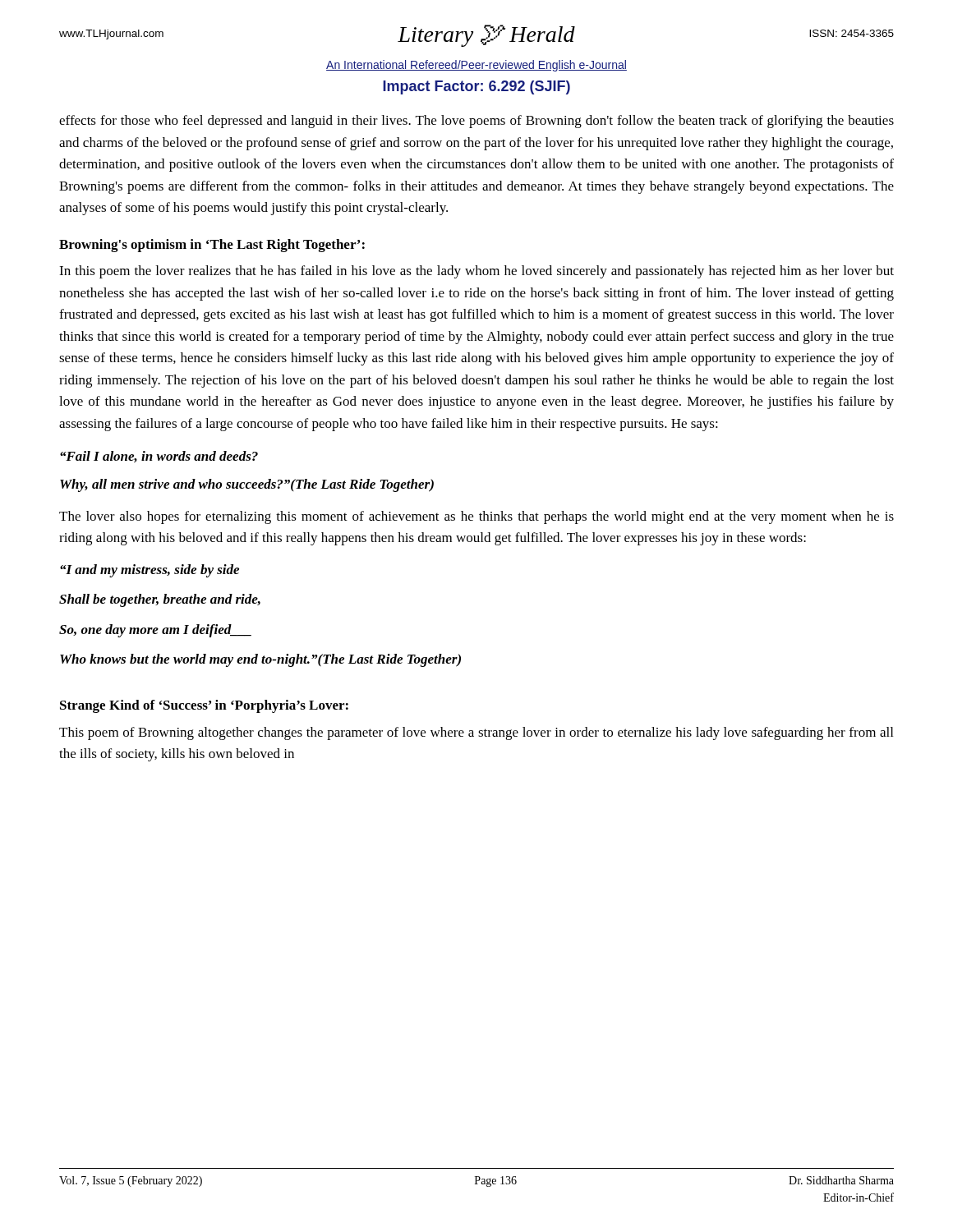The width and height of the screenshot is (953, 1232).
Task: Click the passage that begins "effects for those who"
Action: coord(476,165)
